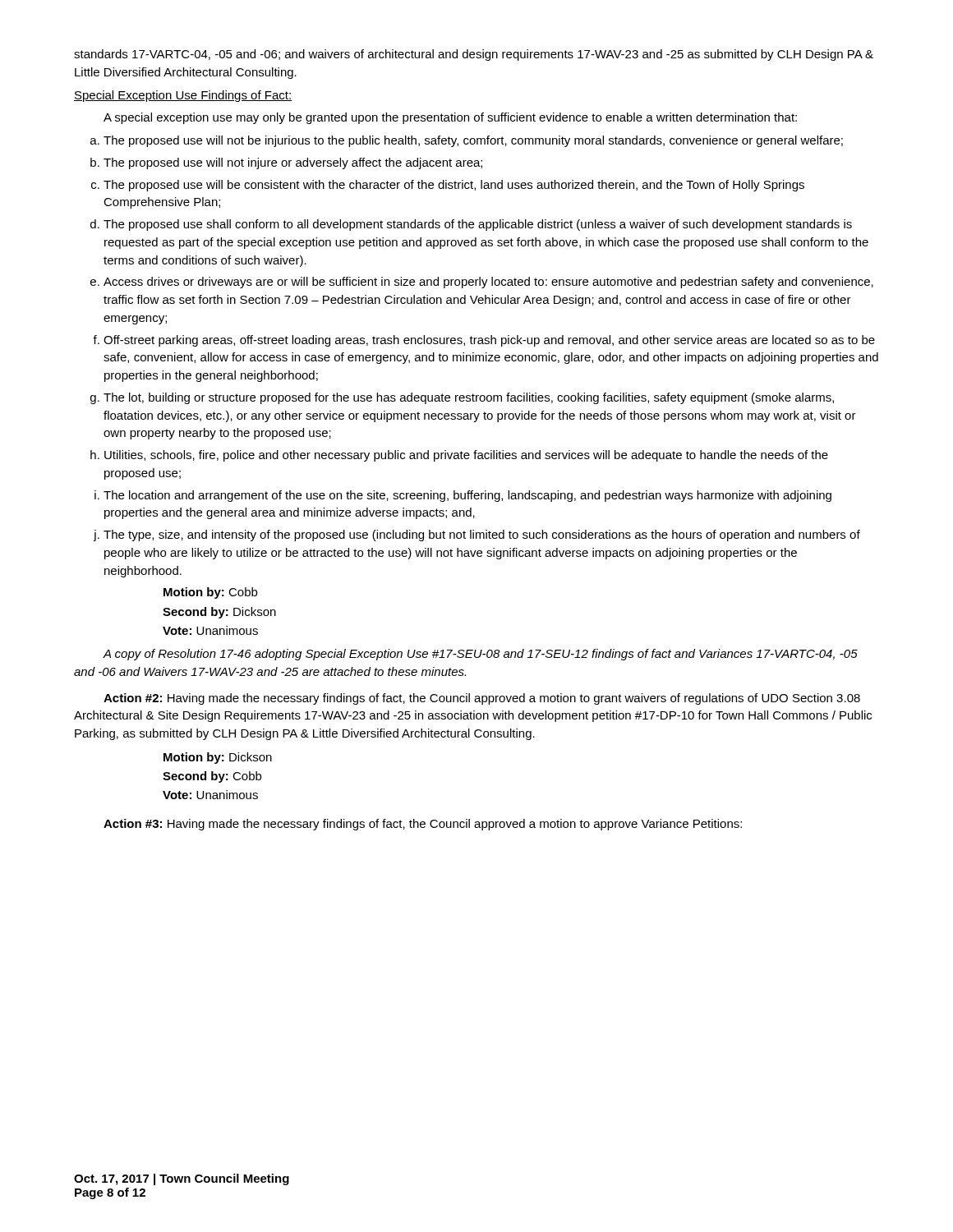Find the block starting "The lot, building or"
This screenshot has width=953, height=1232.
point(480,415)
